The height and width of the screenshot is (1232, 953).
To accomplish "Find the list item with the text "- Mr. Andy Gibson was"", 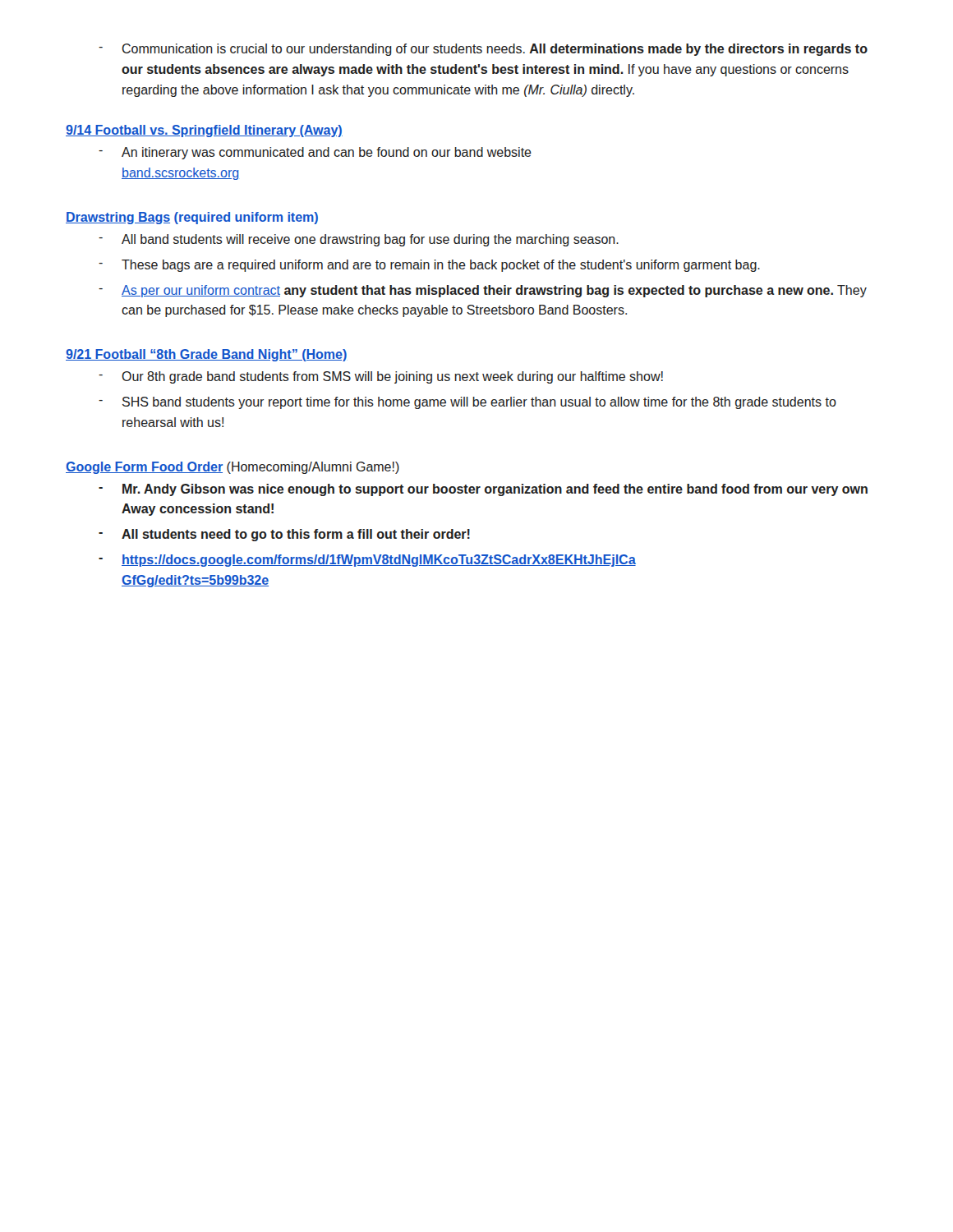I will coord(493,500).
